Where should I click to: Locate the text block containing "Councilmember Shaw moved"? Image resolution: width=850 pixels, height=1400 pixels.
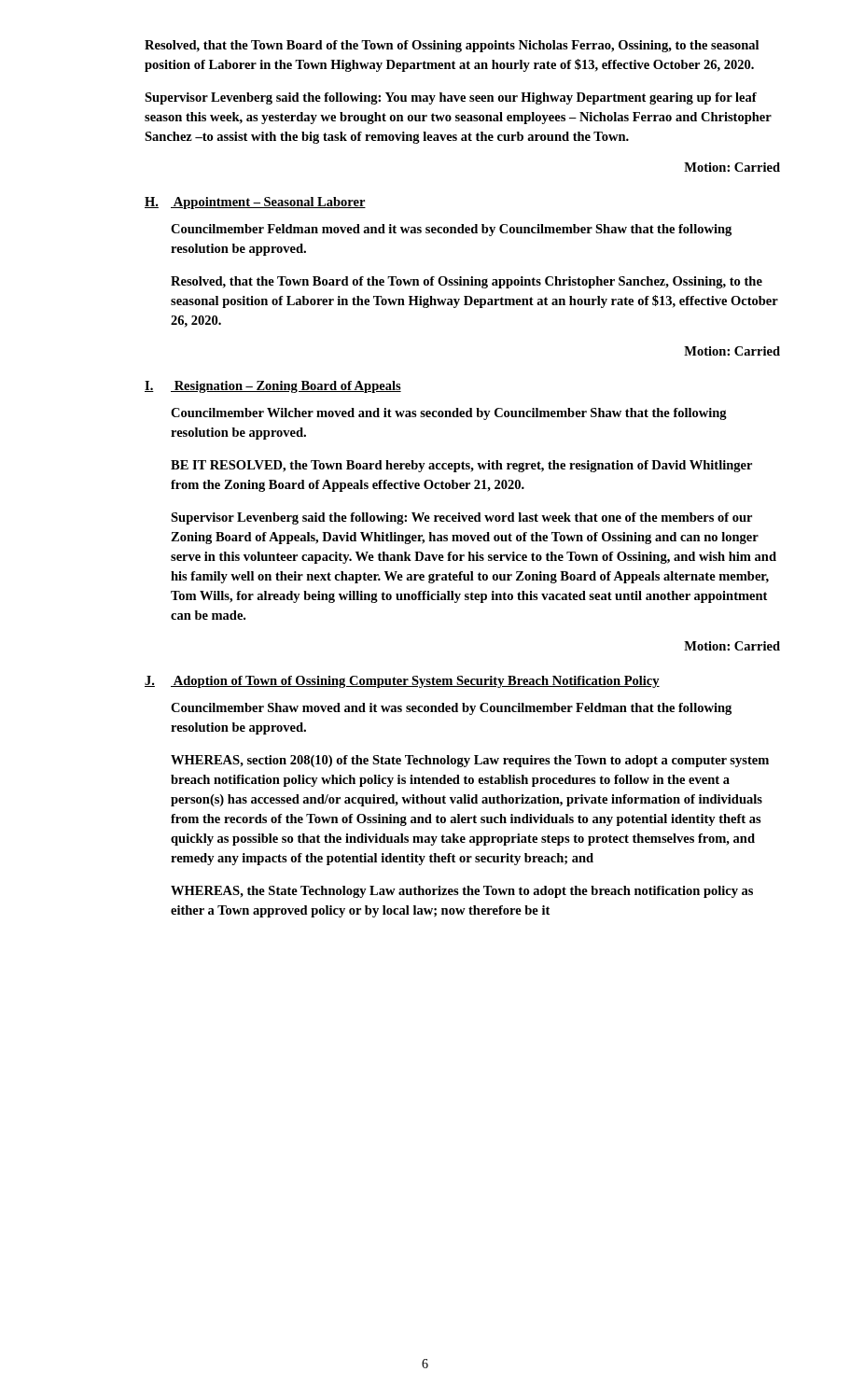475,718
